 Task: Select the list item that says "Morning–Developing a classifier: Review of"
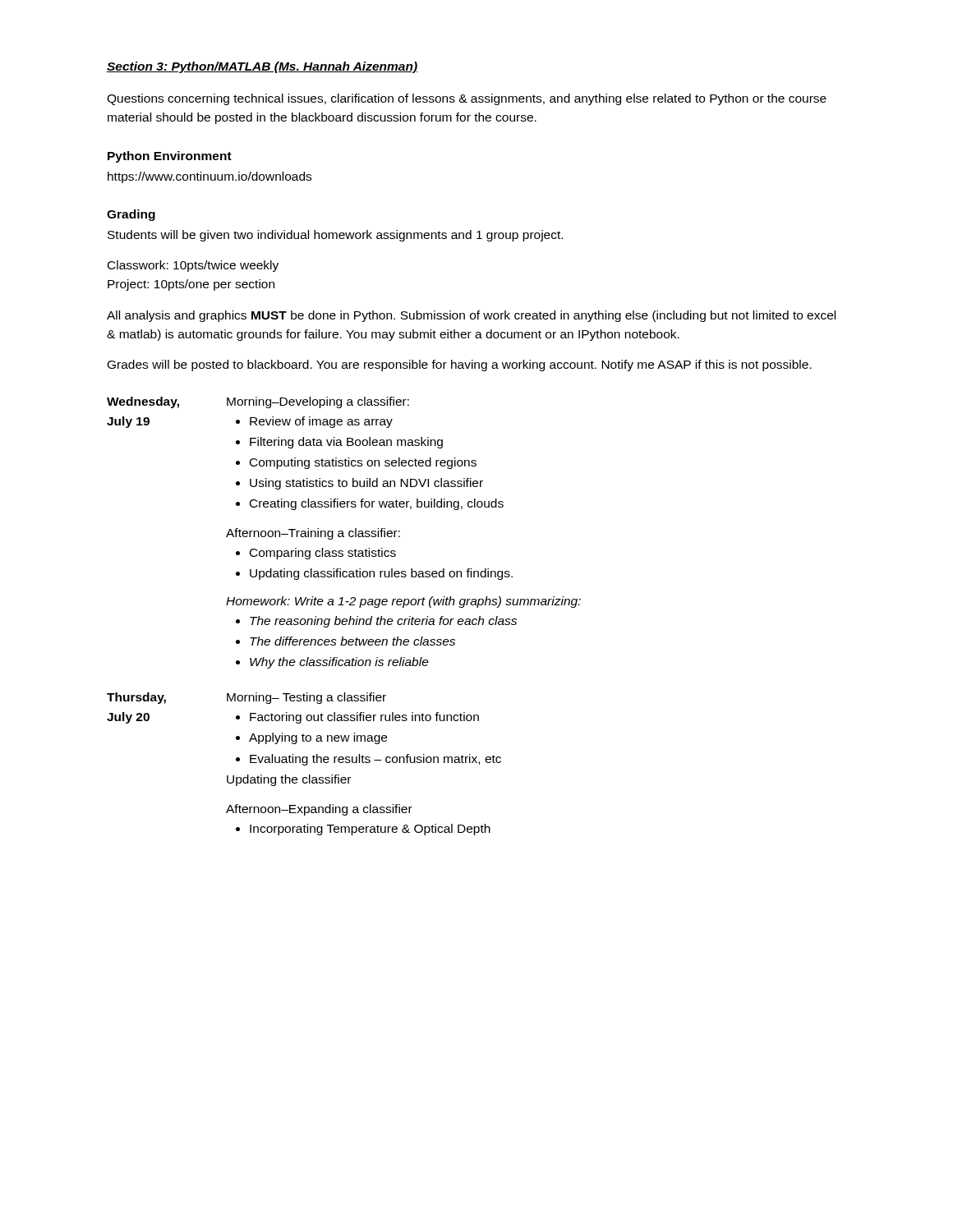point(318,402)
